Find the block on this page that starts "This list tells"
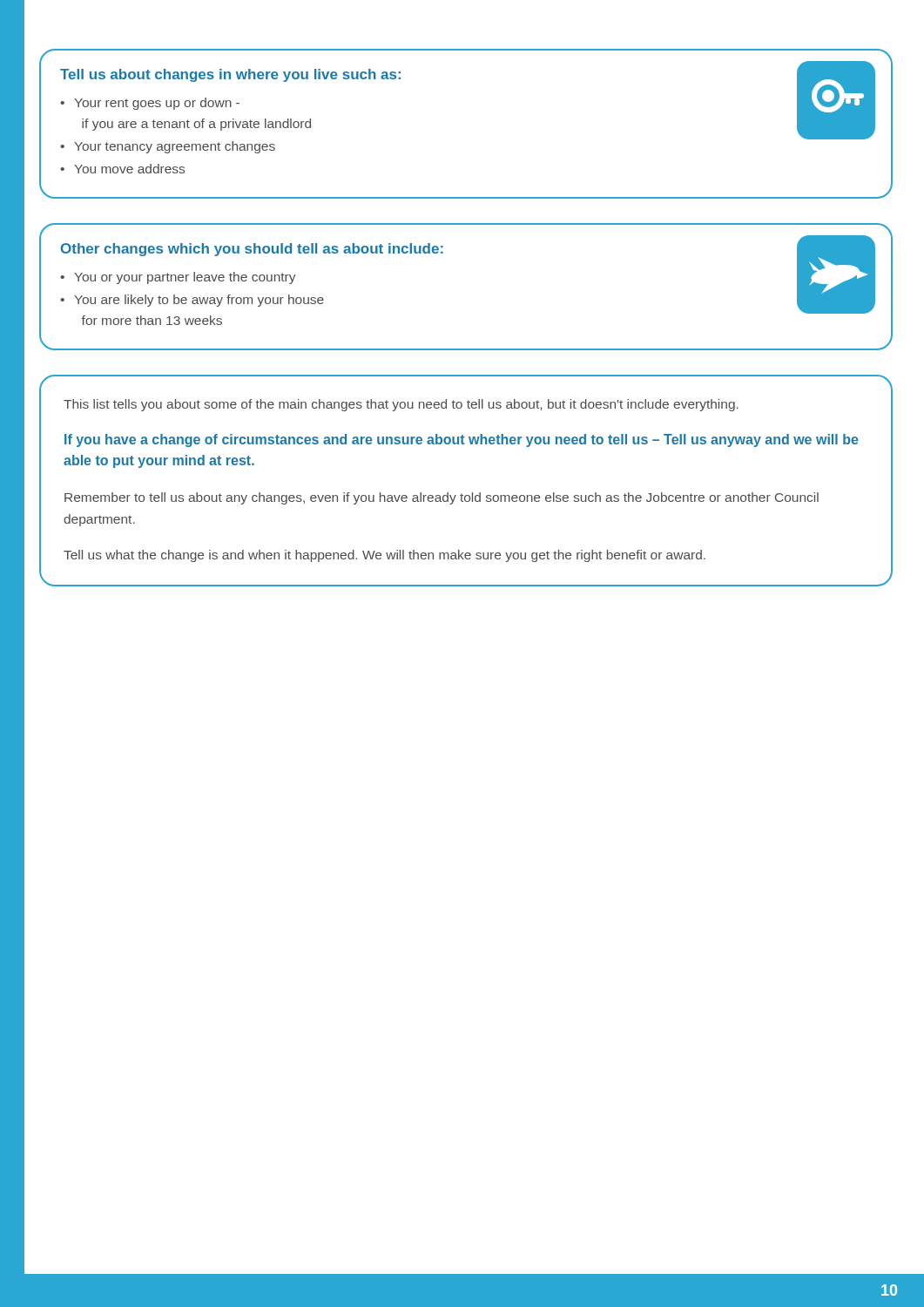Viewport: 924px width, 1307px height. pos(401,404)
